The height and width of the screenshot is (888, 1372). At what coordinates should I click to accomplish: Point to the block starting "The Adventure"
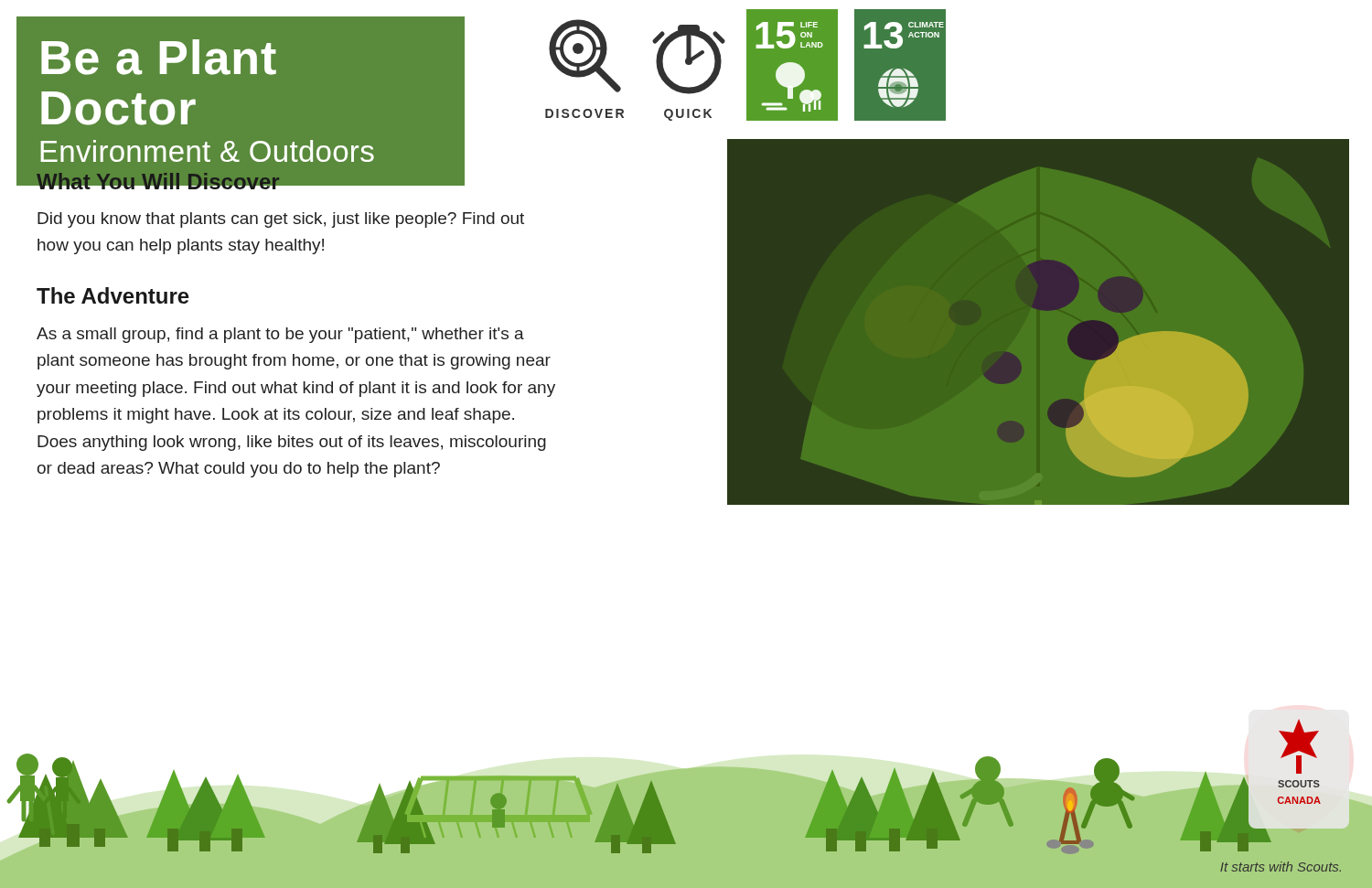tap(113, 296)
